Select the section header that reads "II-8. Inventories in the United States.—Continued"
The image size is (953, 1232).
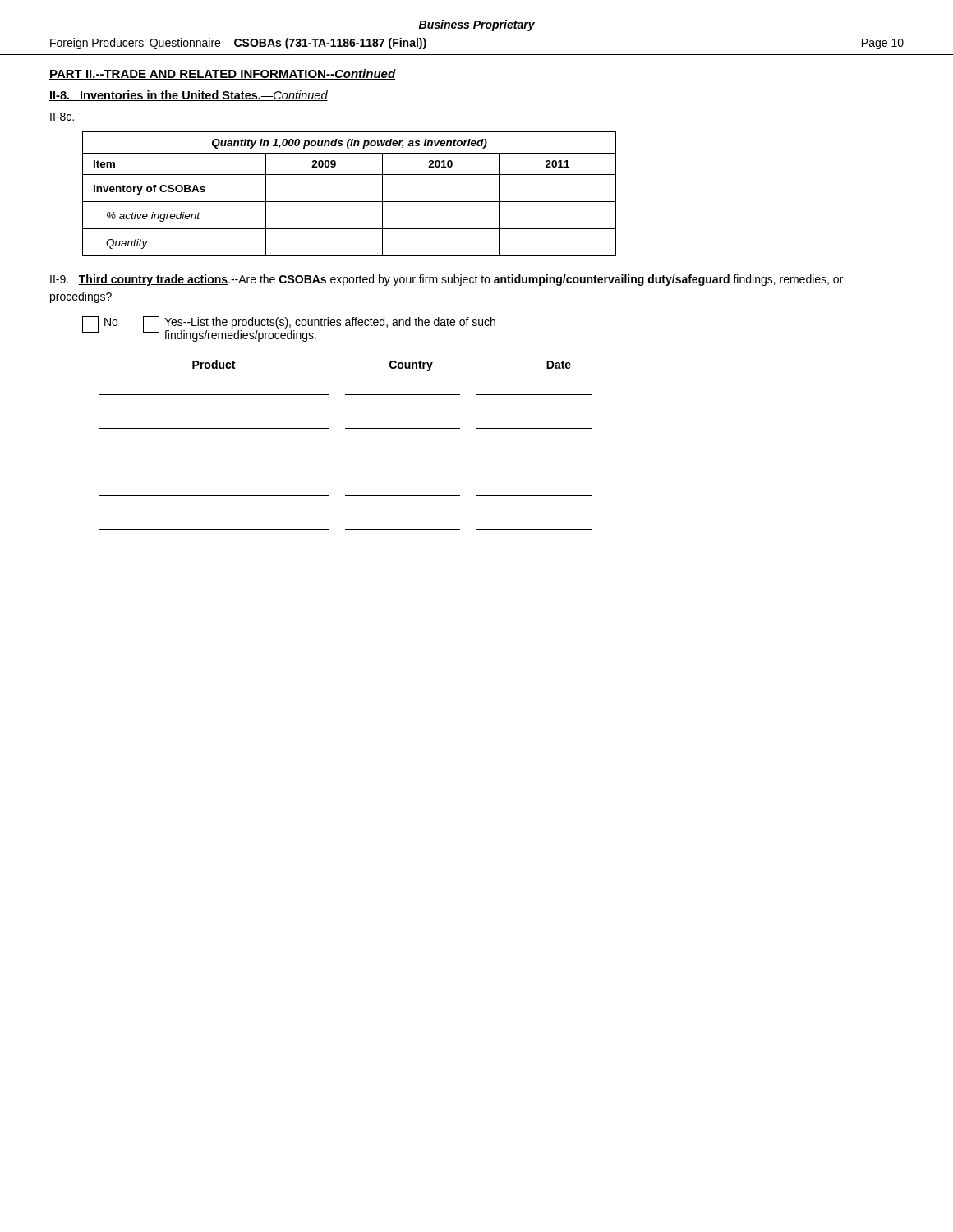click(x=188, y=95)
